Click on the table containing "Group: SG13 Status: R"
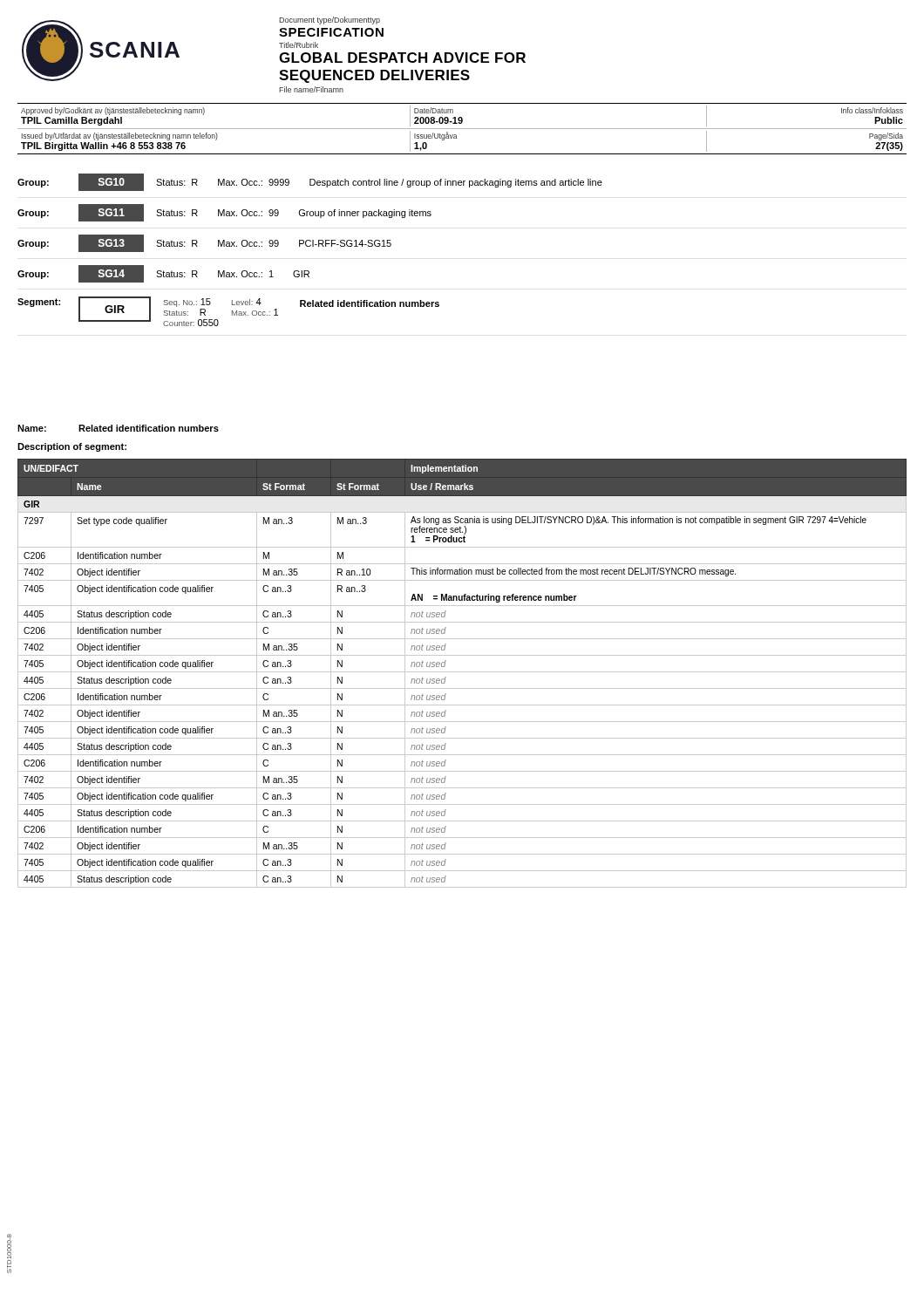Image resolution: width=924 pixels, height=1308 pixels. [x=462, y=244]
